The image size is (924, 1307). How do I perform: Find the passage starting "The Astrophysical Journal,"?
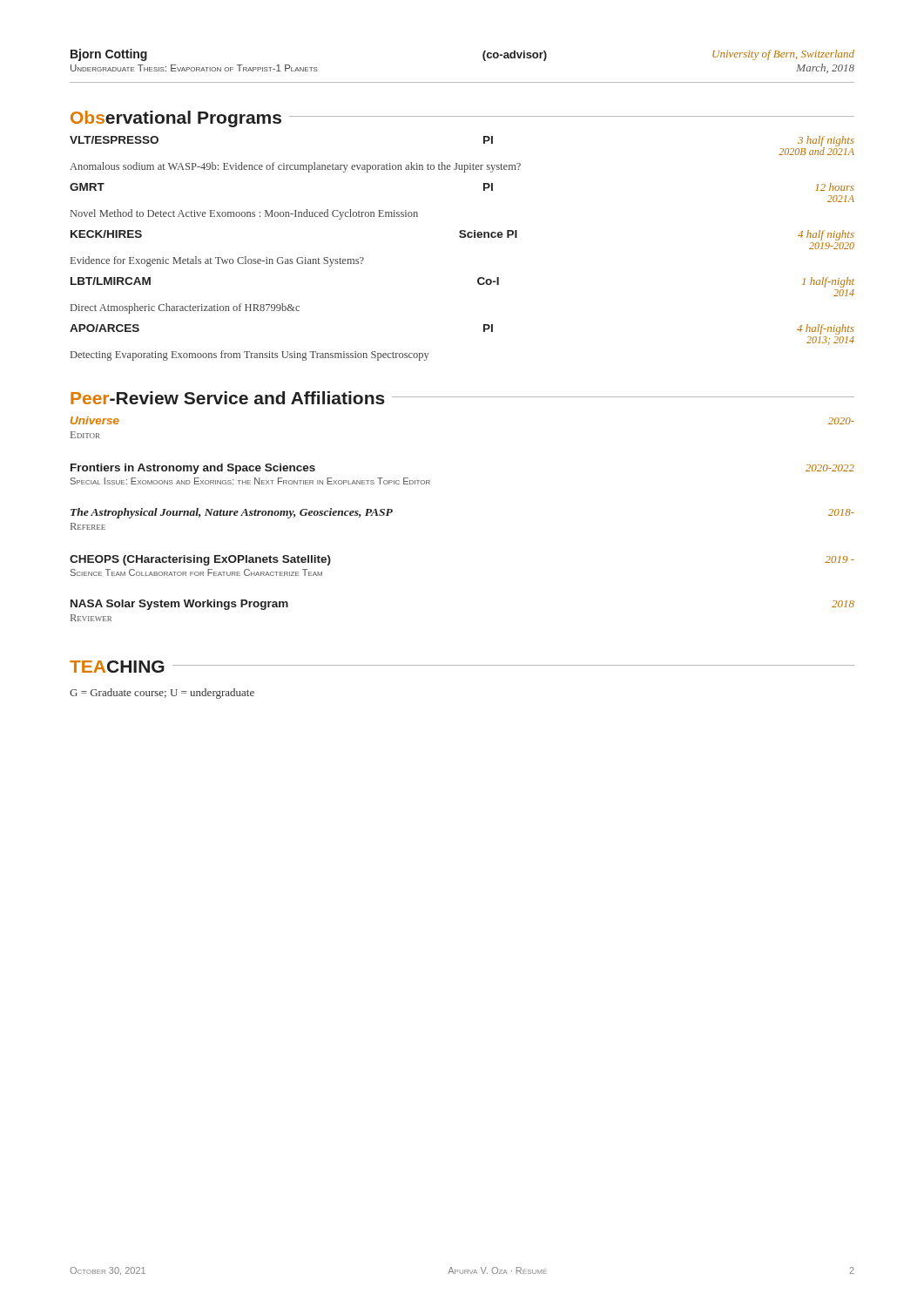click(x=234, y=513)
